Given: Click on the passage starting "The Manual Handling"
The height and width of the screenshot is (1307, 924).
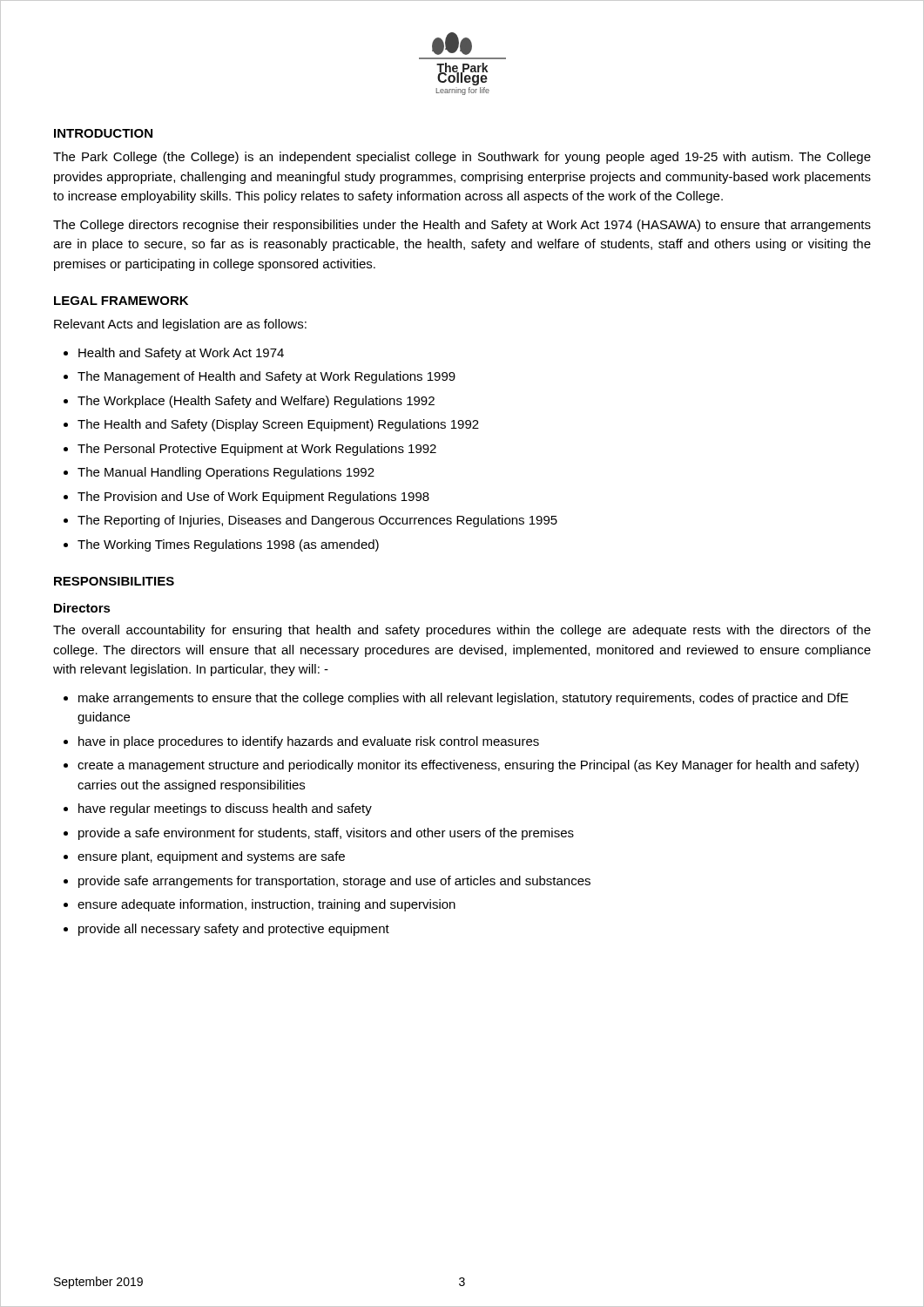Looking at the screenshot, I should [x=226, y=472].
